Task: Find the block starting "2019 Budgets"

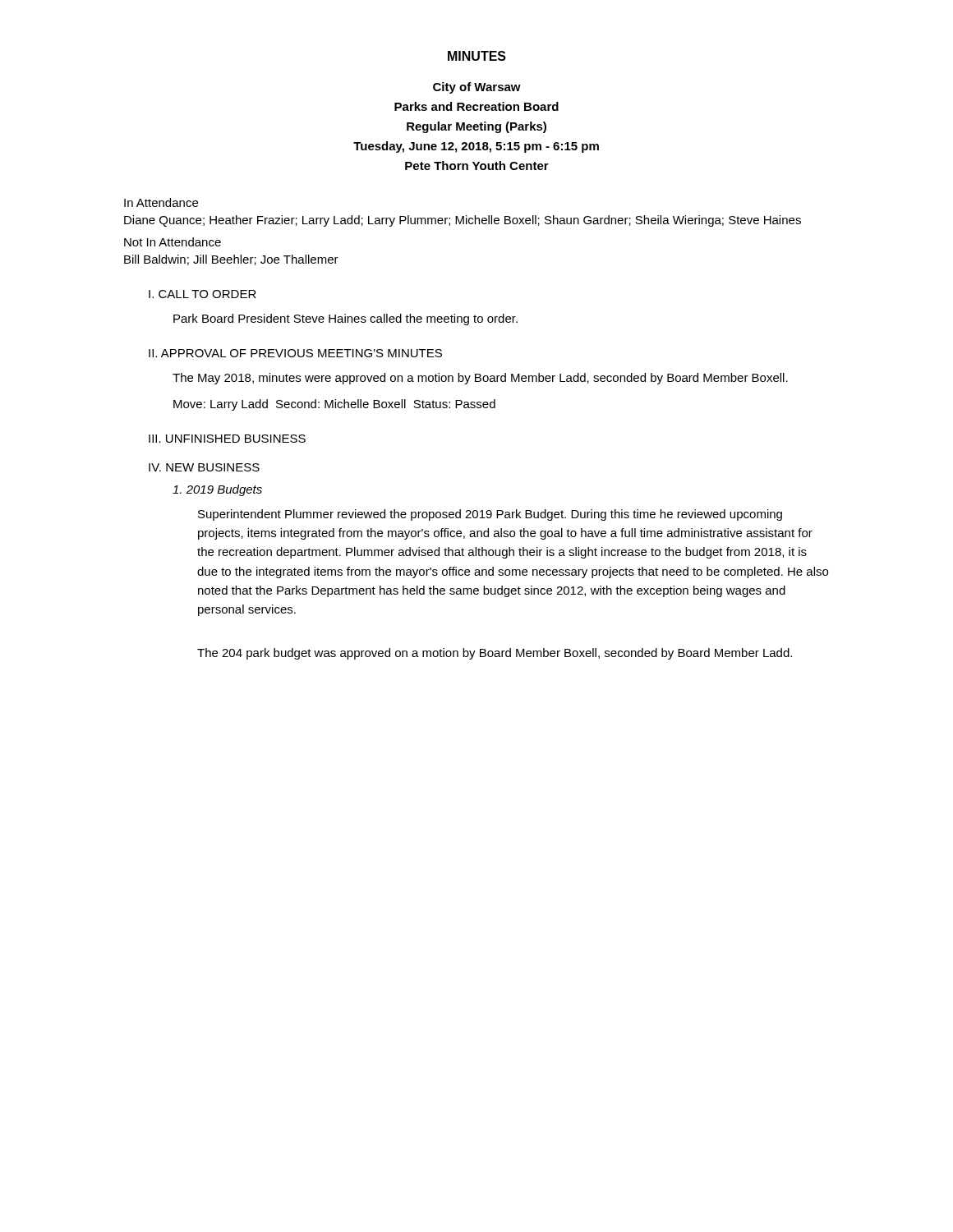Action: (217, 489)
